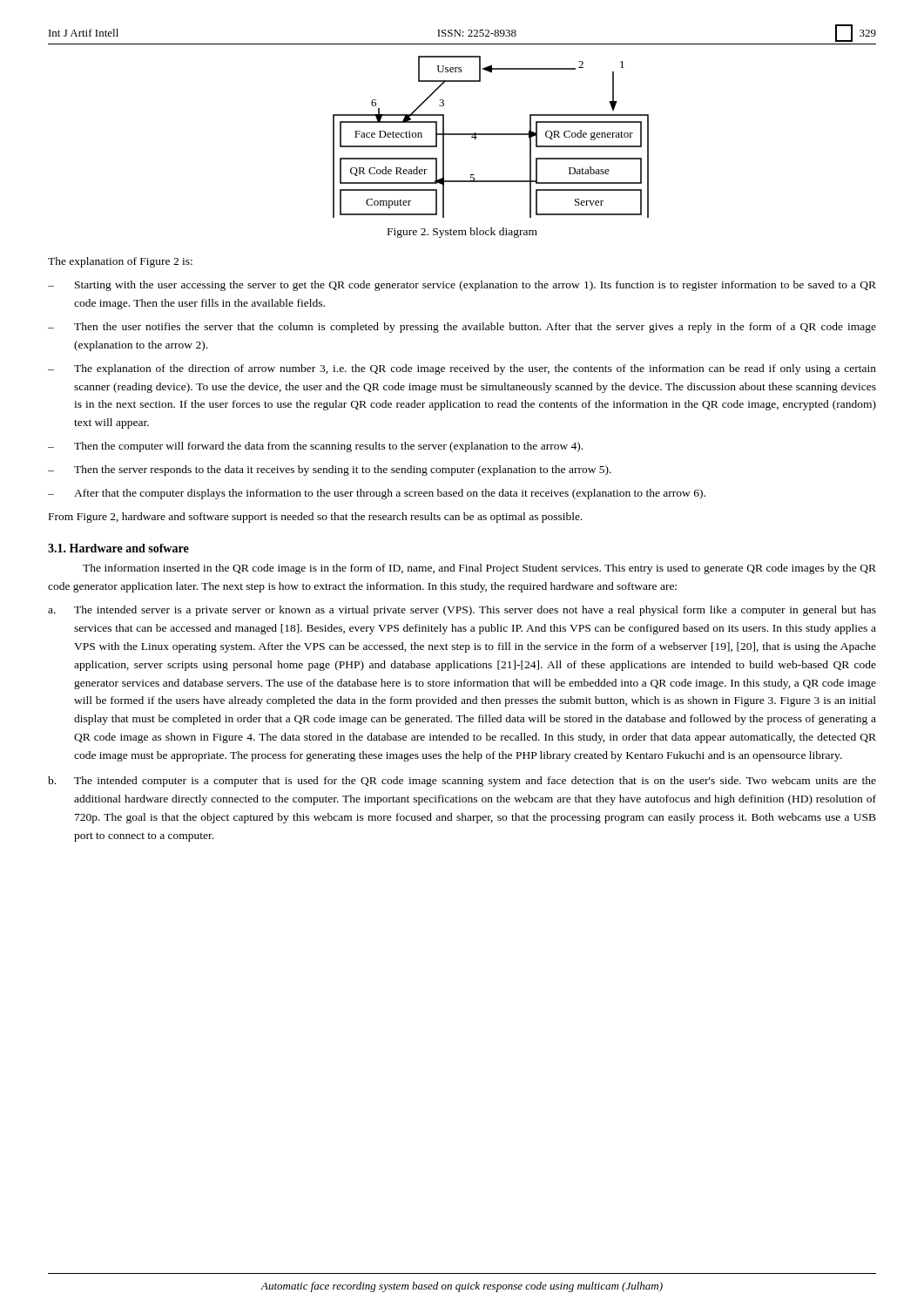Where is the passage that starts "– Then the user notifies the"?
Viewport: 924px width, 1307px height.
pos(462,334)
